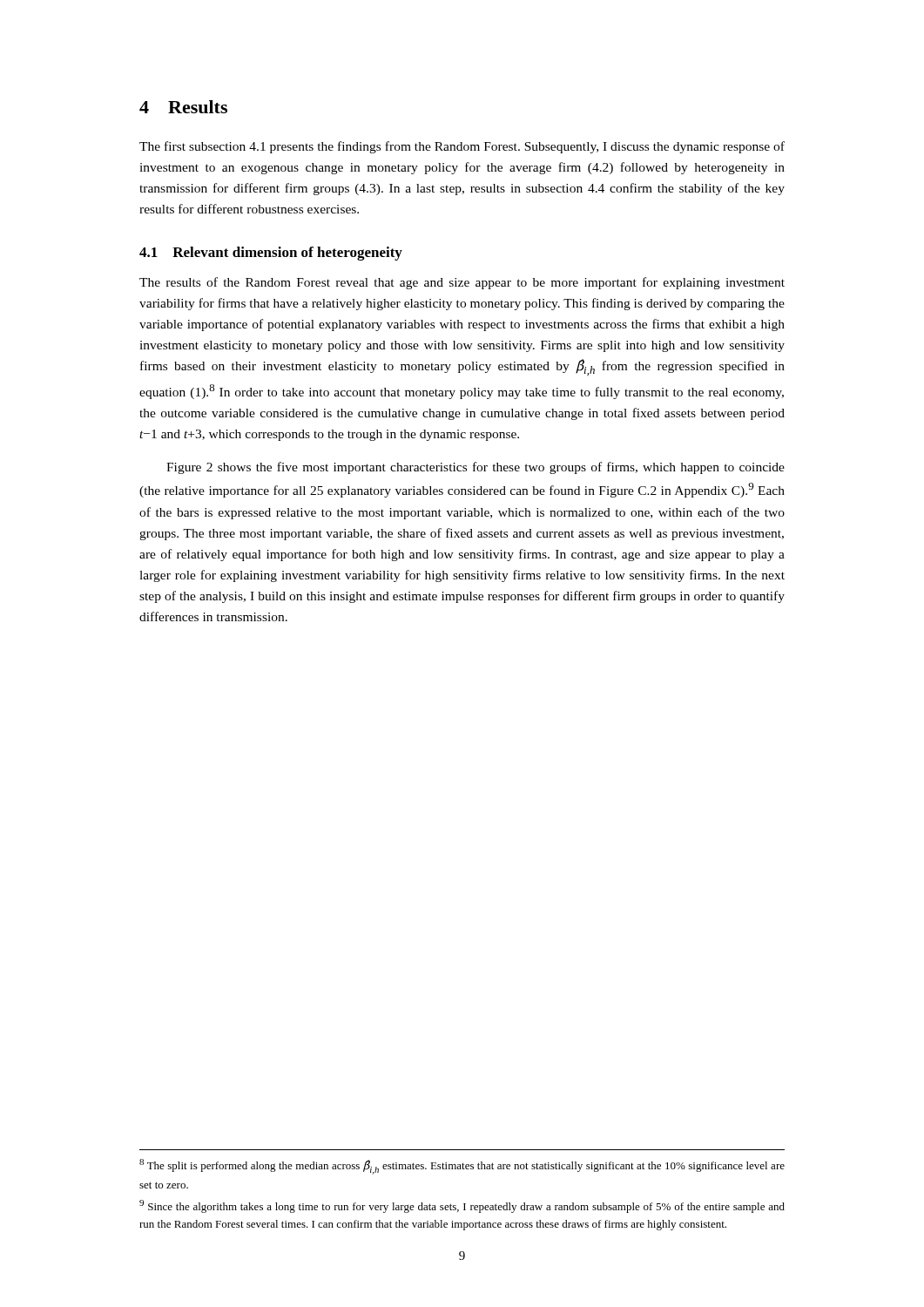Select the region starting "4.1 Relevant dimension of heterogeneity"
Screen dimensions: 1307x924
click(271, 254)
